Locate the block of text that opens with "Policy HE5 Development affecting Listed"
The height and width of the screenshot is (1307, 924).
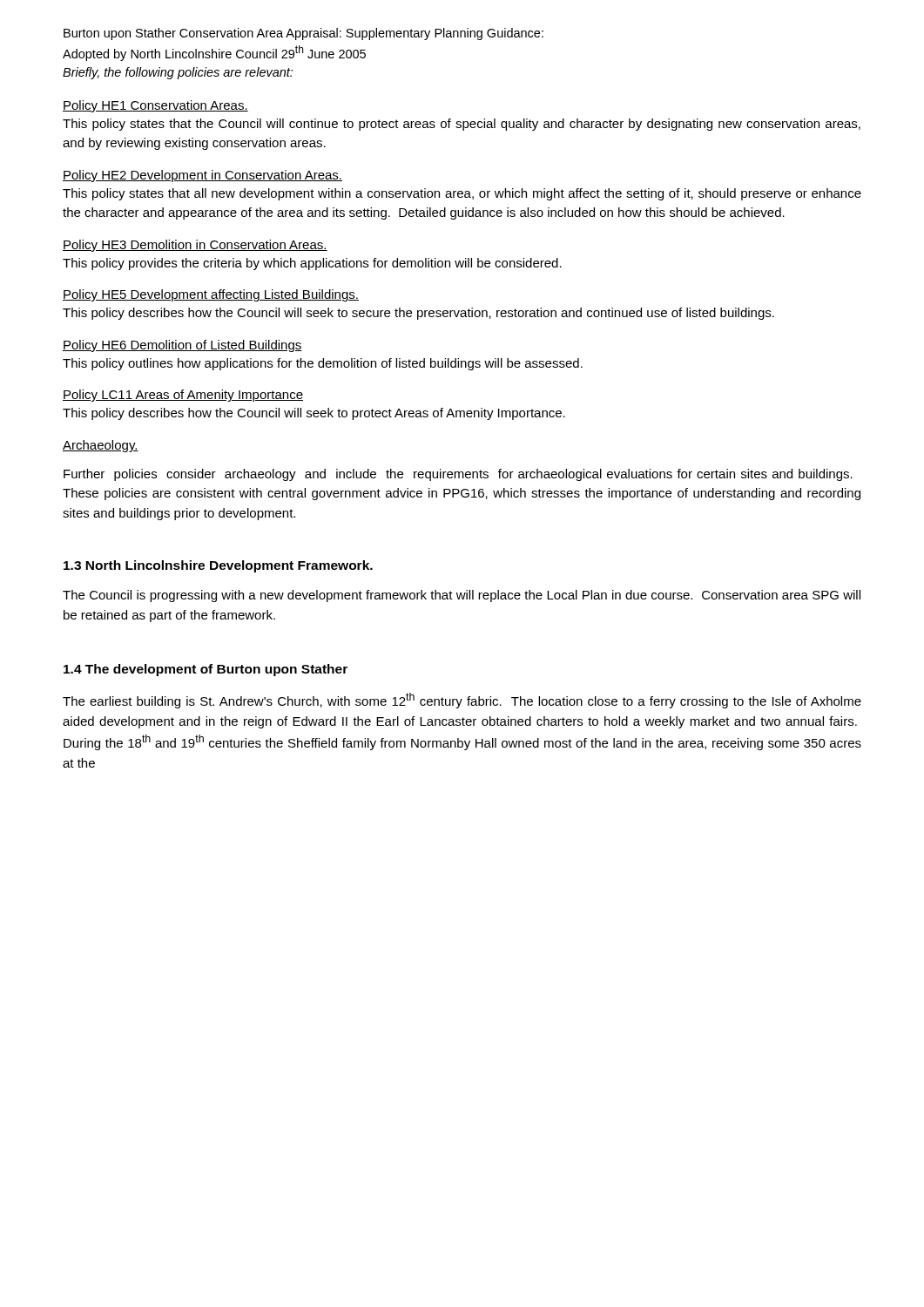tap(462, 305)
